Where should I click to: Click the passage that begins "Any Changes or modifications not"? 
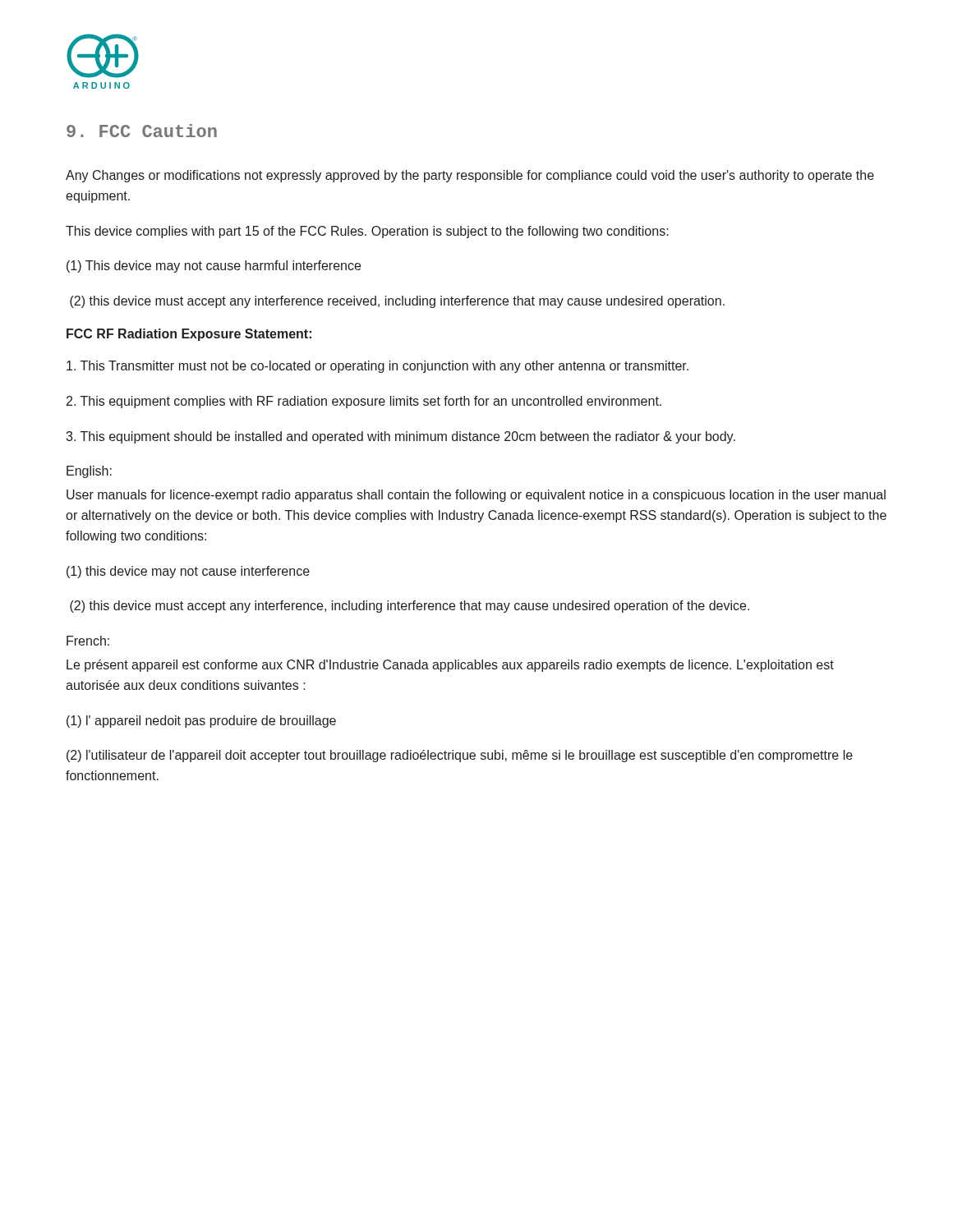click(x=470, y=186)
